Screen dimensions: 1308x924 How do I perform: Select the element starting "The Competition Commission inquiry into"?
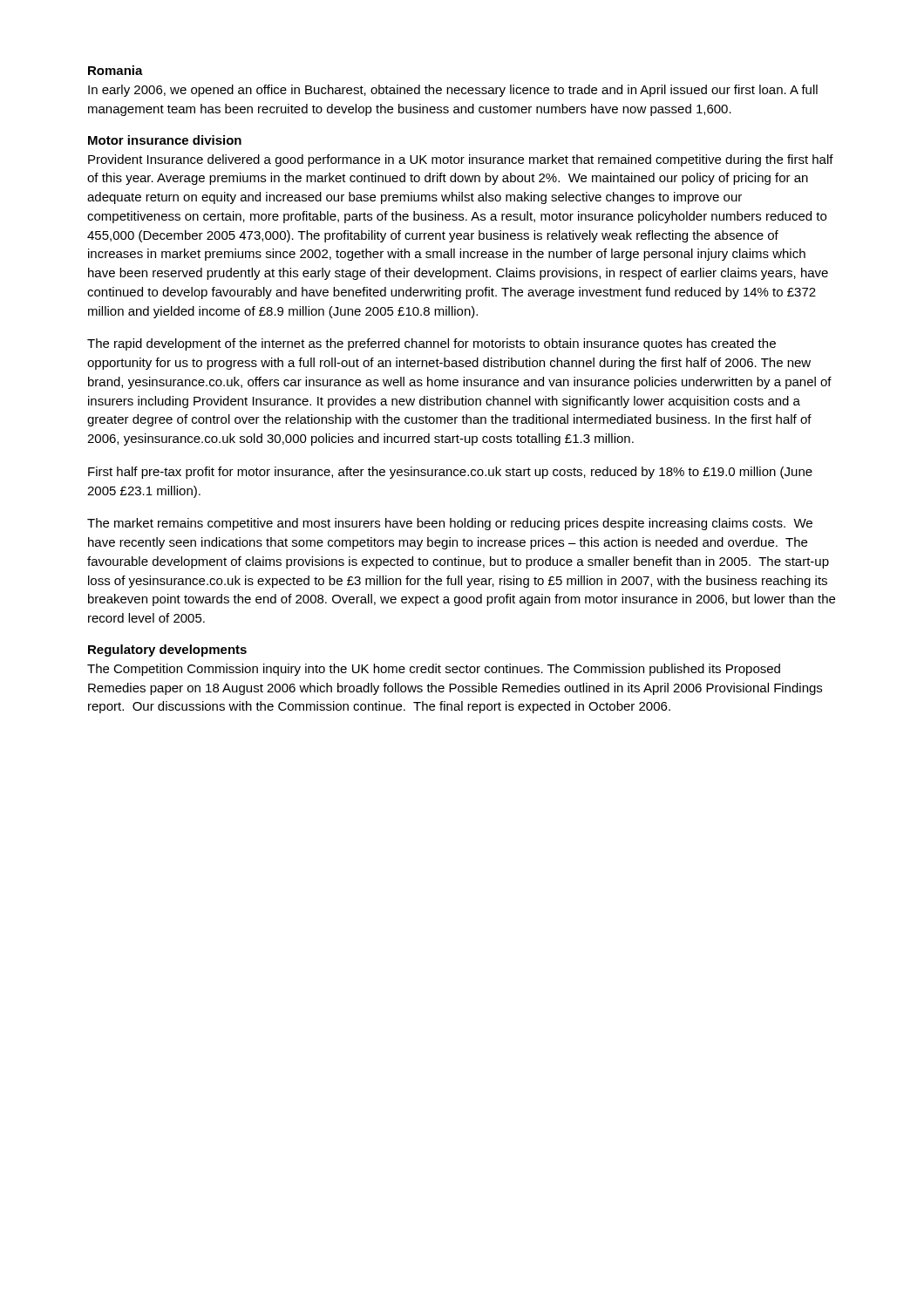[455, 687]
